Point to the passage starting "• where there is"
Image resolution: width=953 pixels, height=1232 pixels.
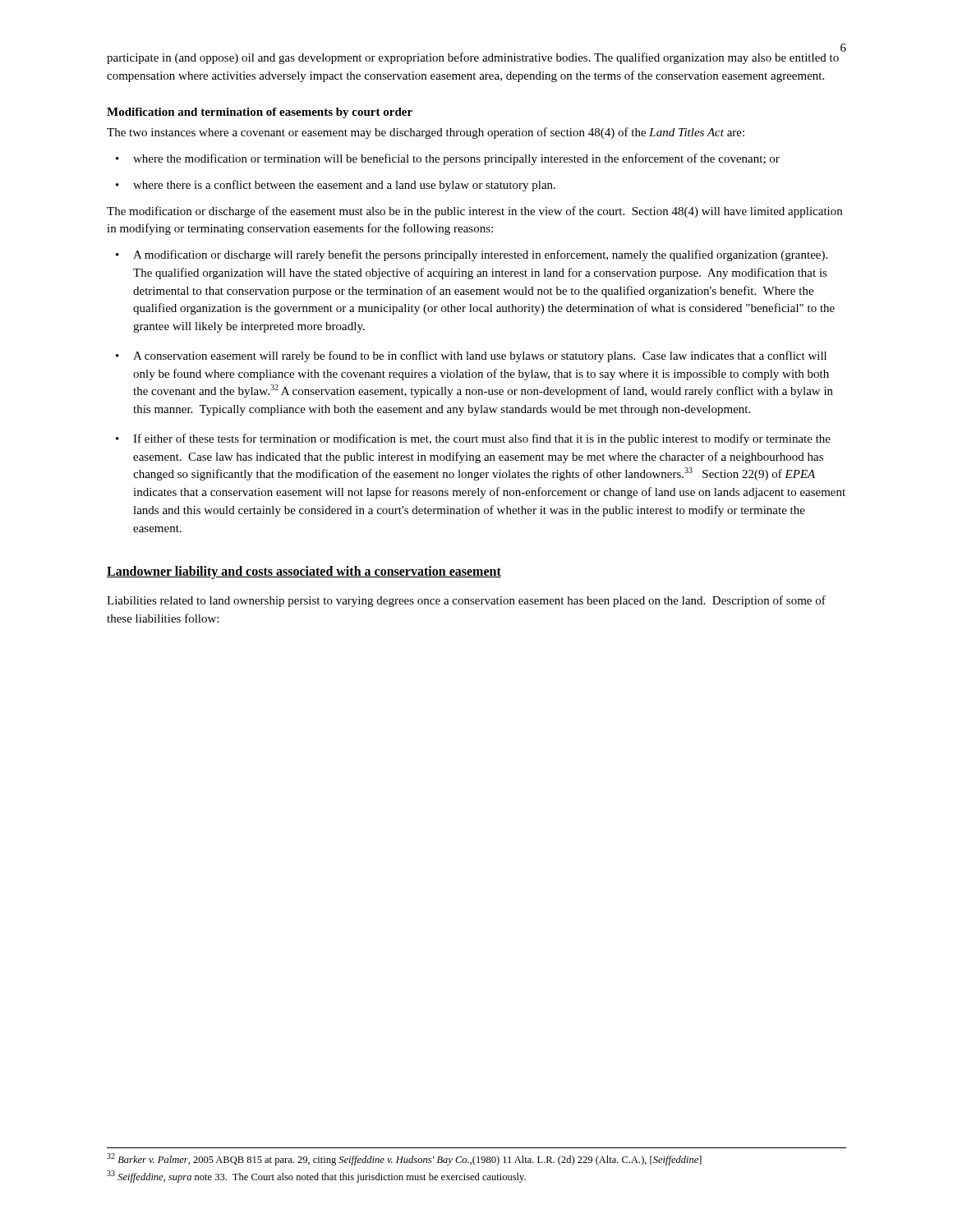click(481, 185)
